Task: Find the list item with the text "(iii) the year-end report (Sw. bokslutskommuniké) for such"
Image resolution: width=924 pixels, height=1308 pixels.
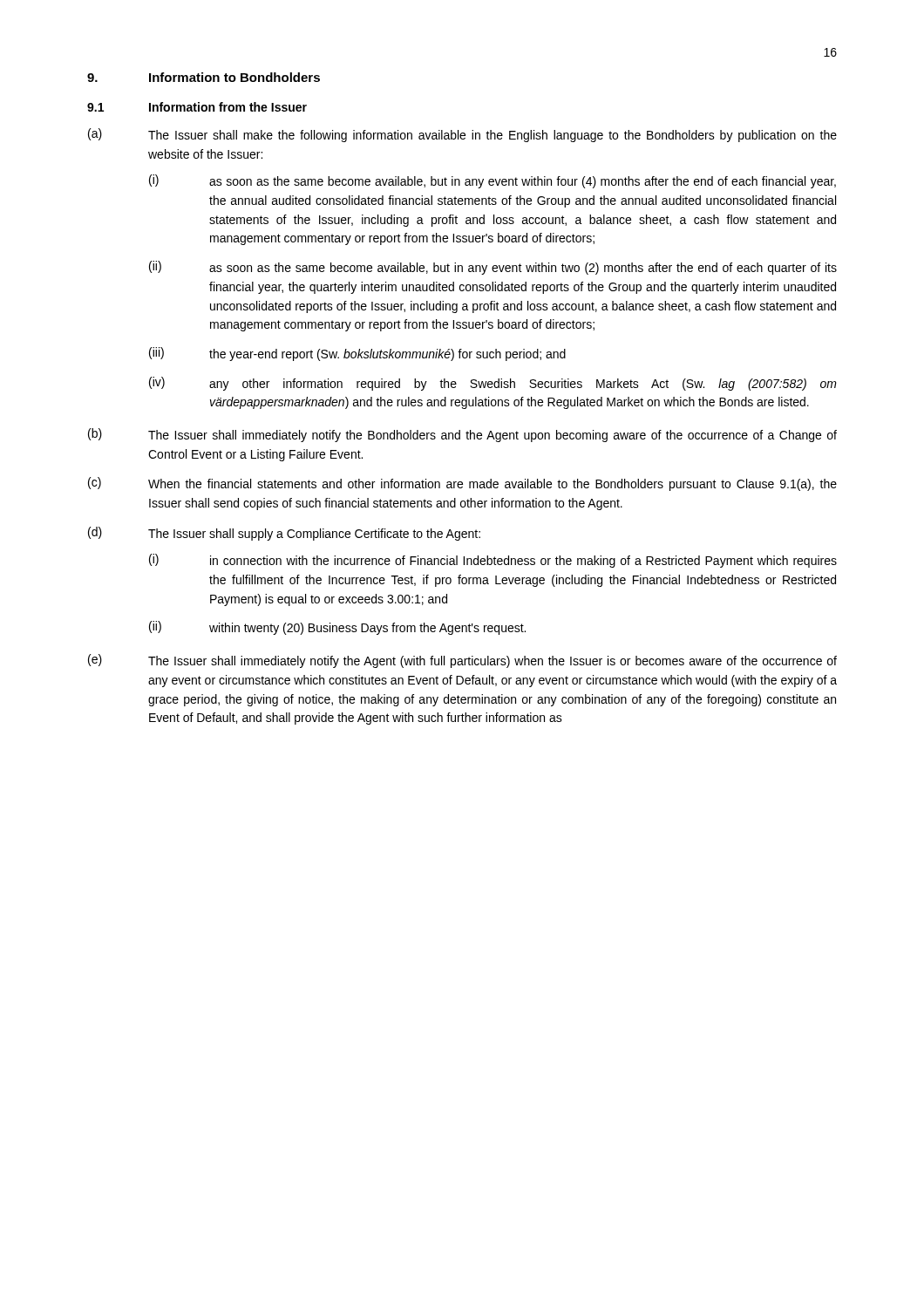Action: pyautogui.click(x=493, y=355)
